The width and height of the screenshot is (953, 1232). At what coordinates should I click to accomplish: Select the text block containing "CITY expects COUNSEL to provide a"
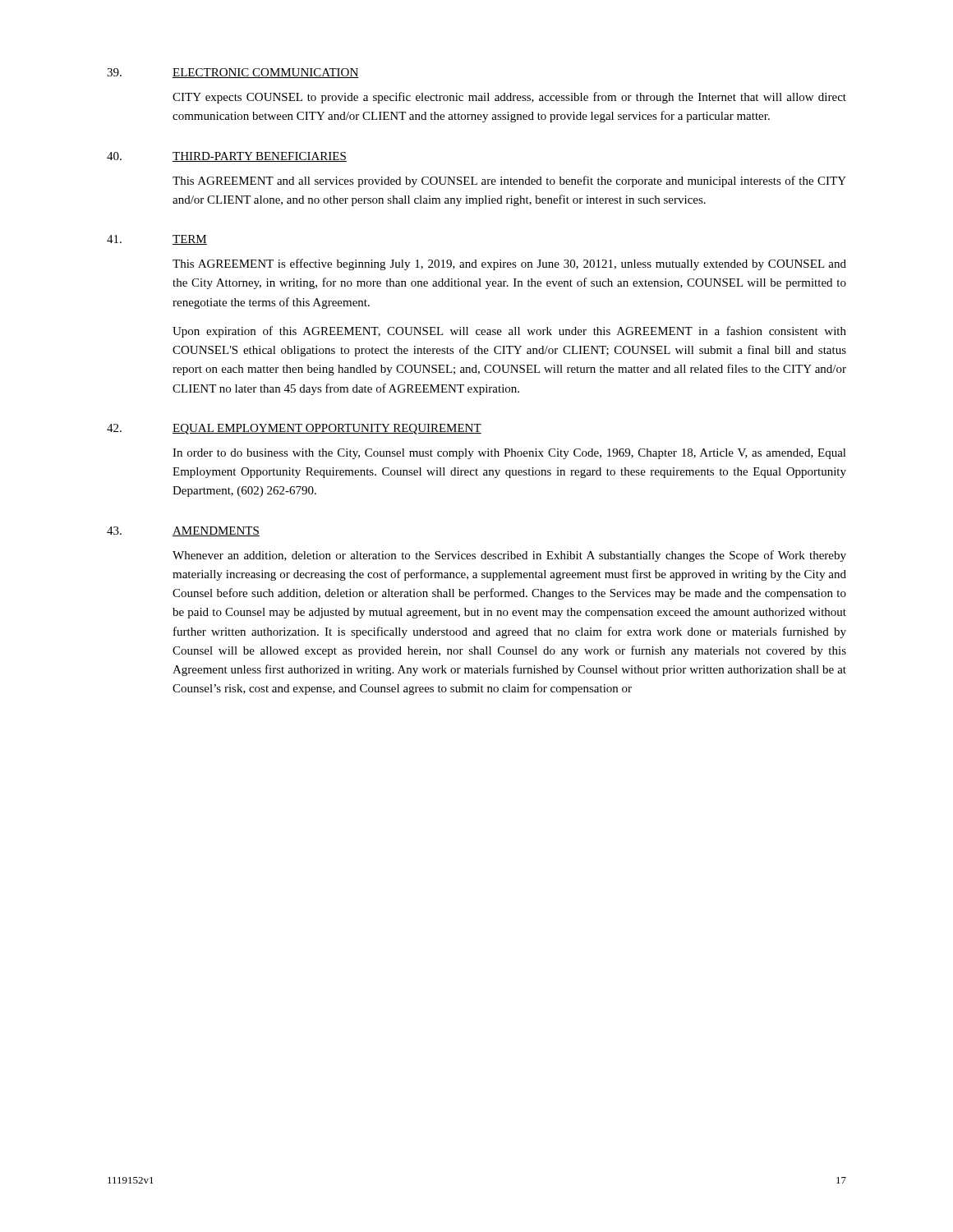pyautogui.click(x=509, y=106)
